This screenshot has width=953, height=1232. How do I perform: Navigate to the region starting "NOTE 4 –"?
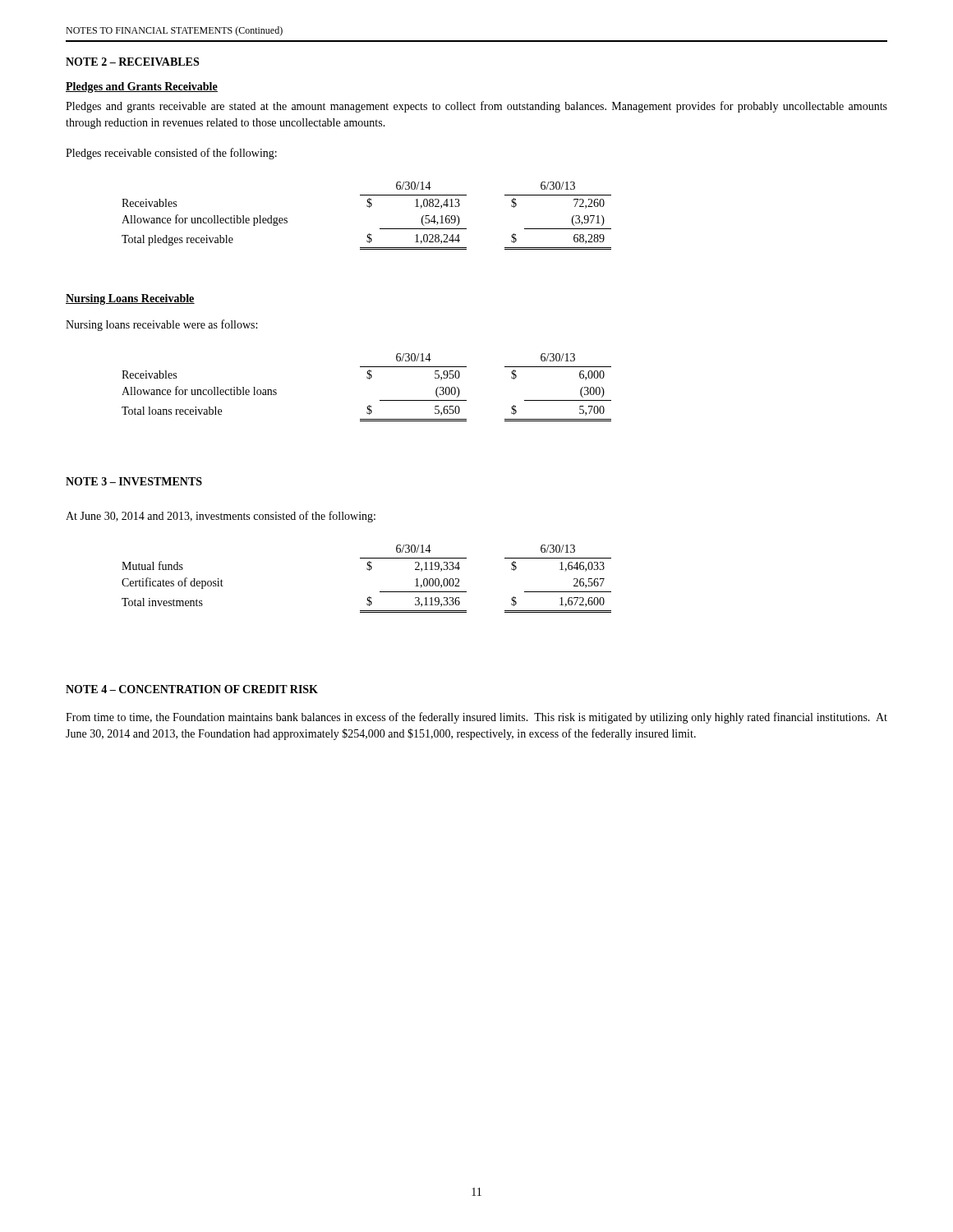pyautogui.click(x=192, y=690)
